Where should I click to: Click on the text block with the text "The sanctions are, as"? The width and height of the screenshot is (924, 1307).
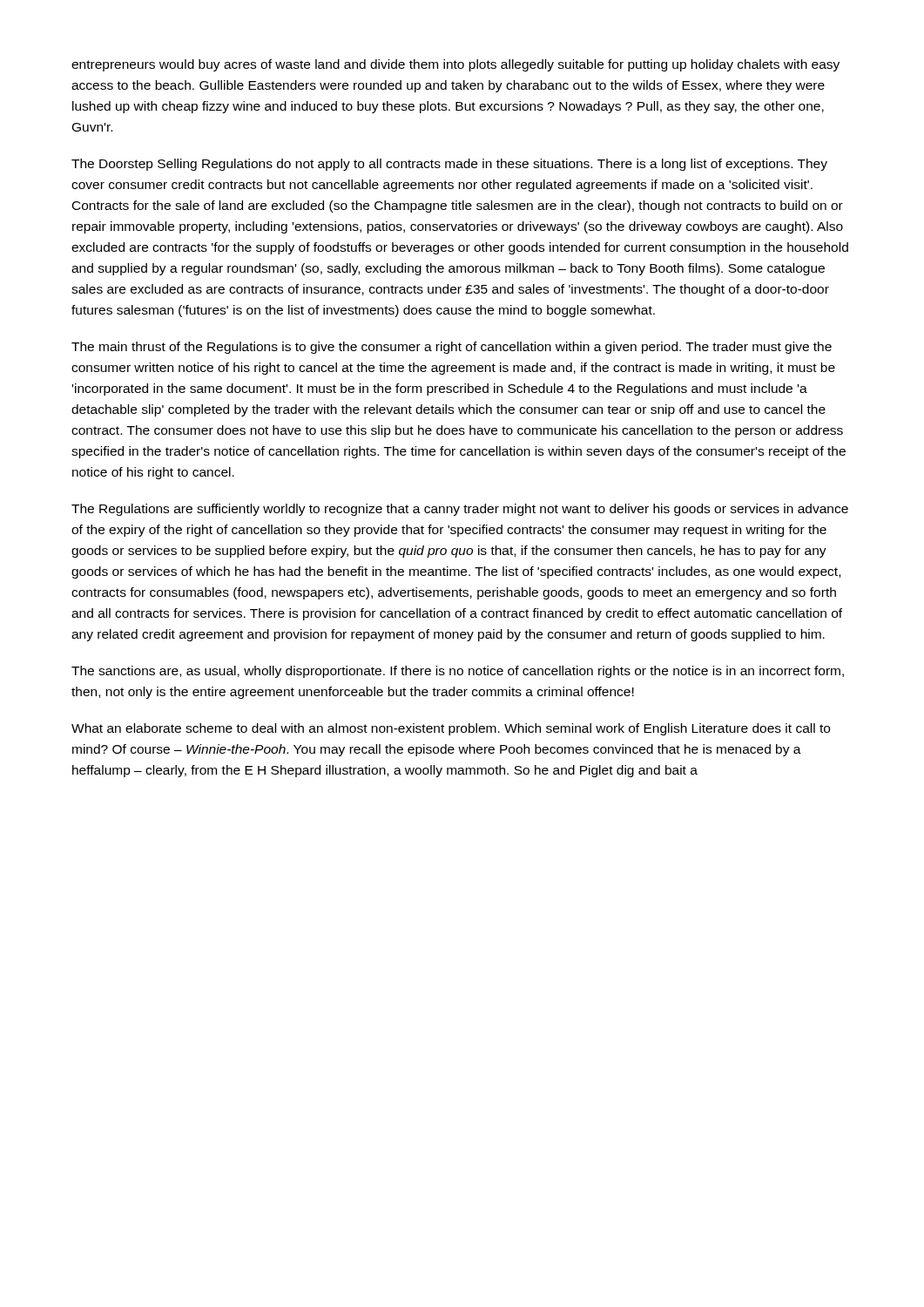(458, 681)
